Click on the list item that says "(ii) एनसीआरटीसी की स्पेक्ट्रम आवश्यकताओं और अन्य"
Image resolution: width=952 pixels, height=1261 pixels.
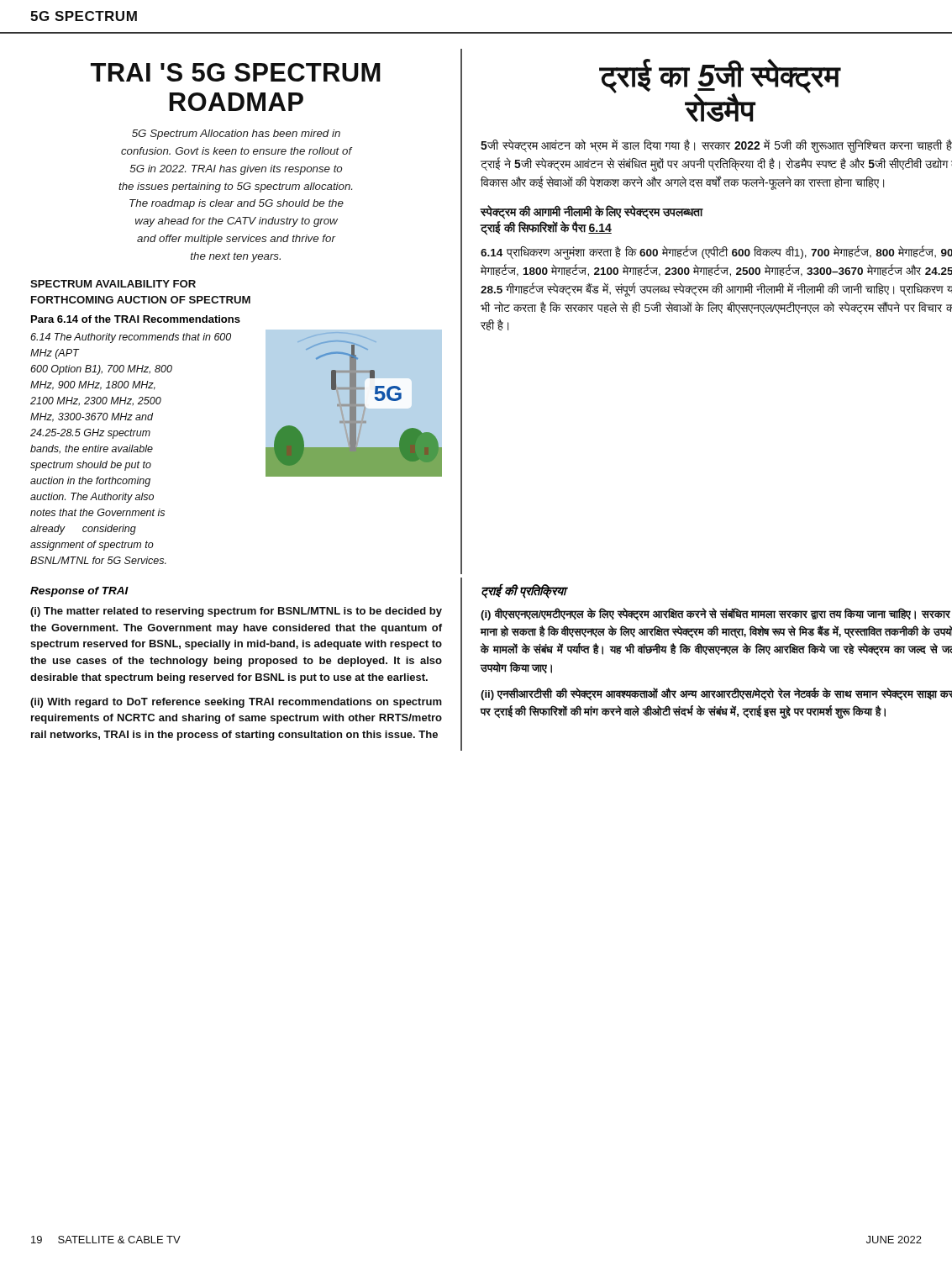point(716,703)
